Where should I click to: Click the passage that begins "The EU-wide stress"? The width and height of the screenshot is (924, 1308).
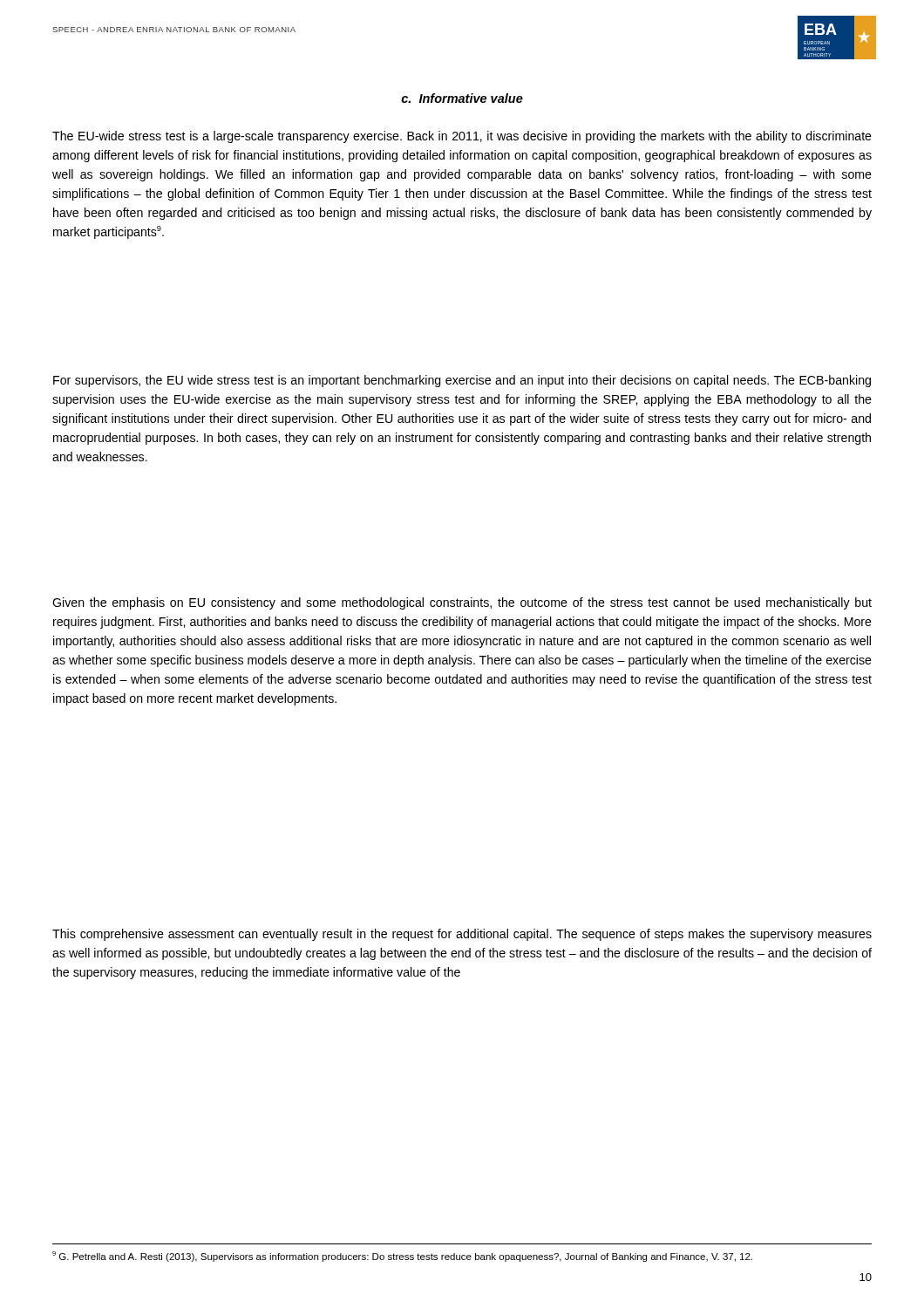click(462, 184)
